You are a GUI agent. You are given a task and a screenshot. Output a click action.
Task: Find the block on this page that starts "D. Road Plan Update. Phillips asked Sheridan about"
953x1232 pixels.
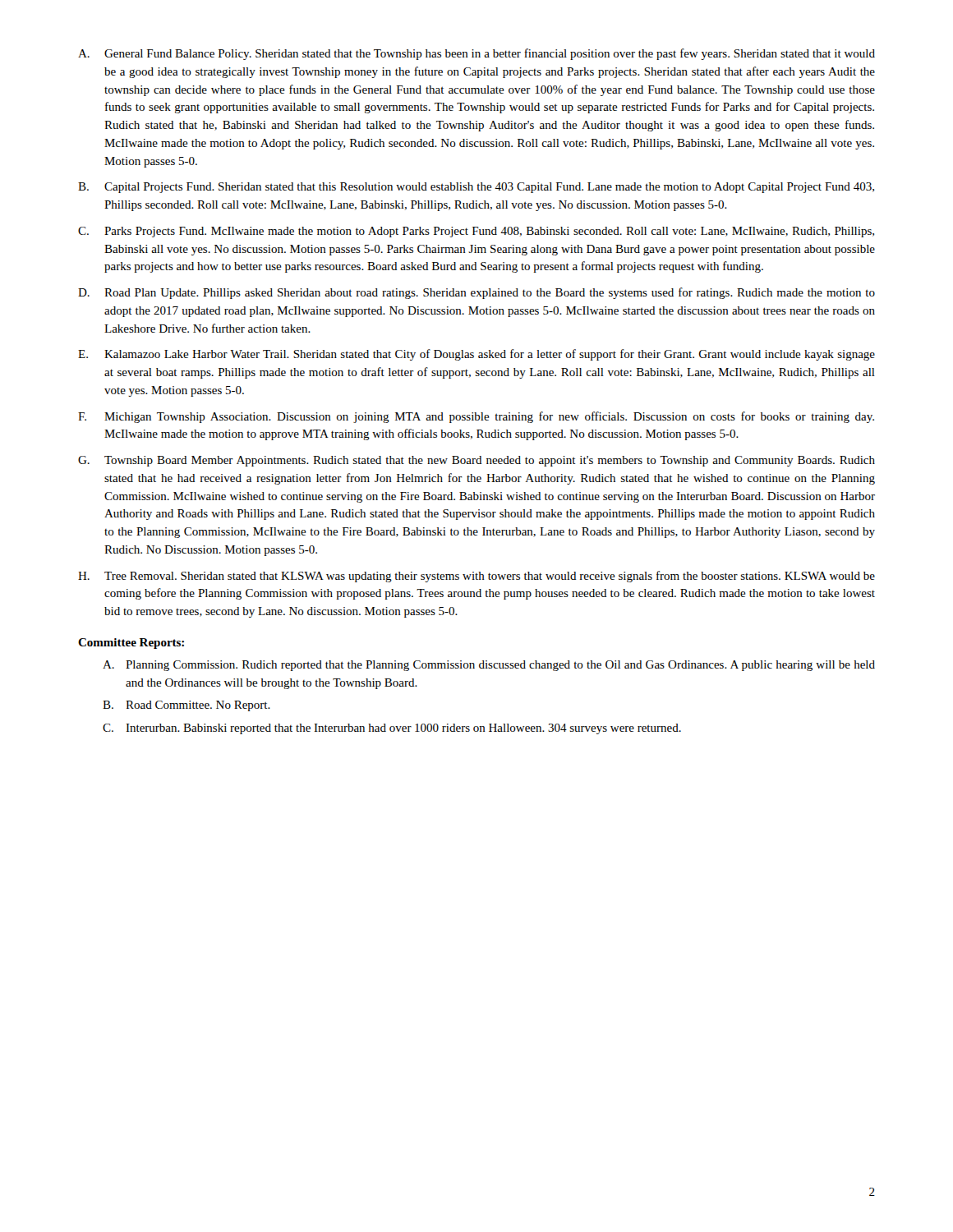point(476,311)
